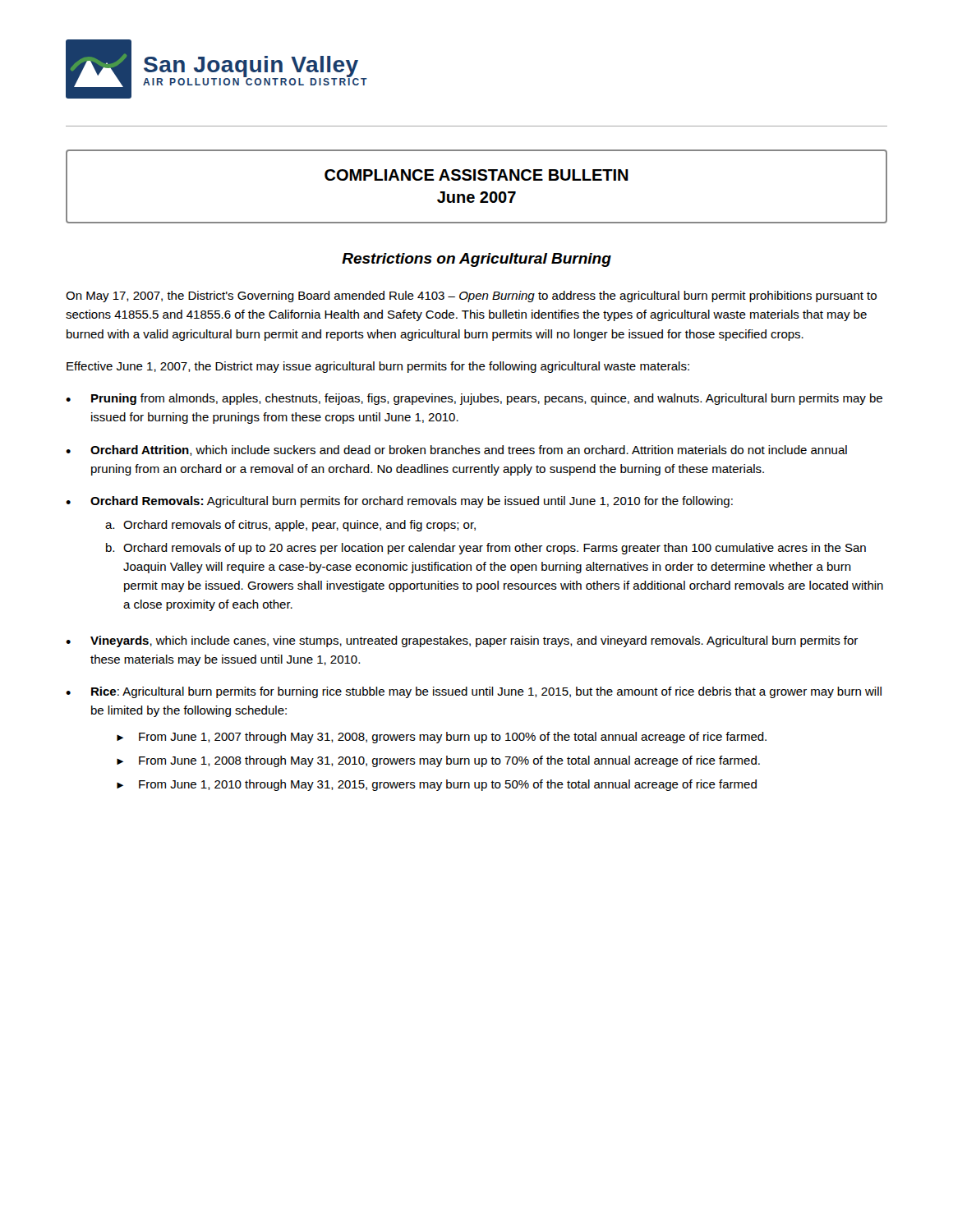
Task: Point to the passage starting "Effective June 1, 2007, the District"
Action: (x=378, y=366)
